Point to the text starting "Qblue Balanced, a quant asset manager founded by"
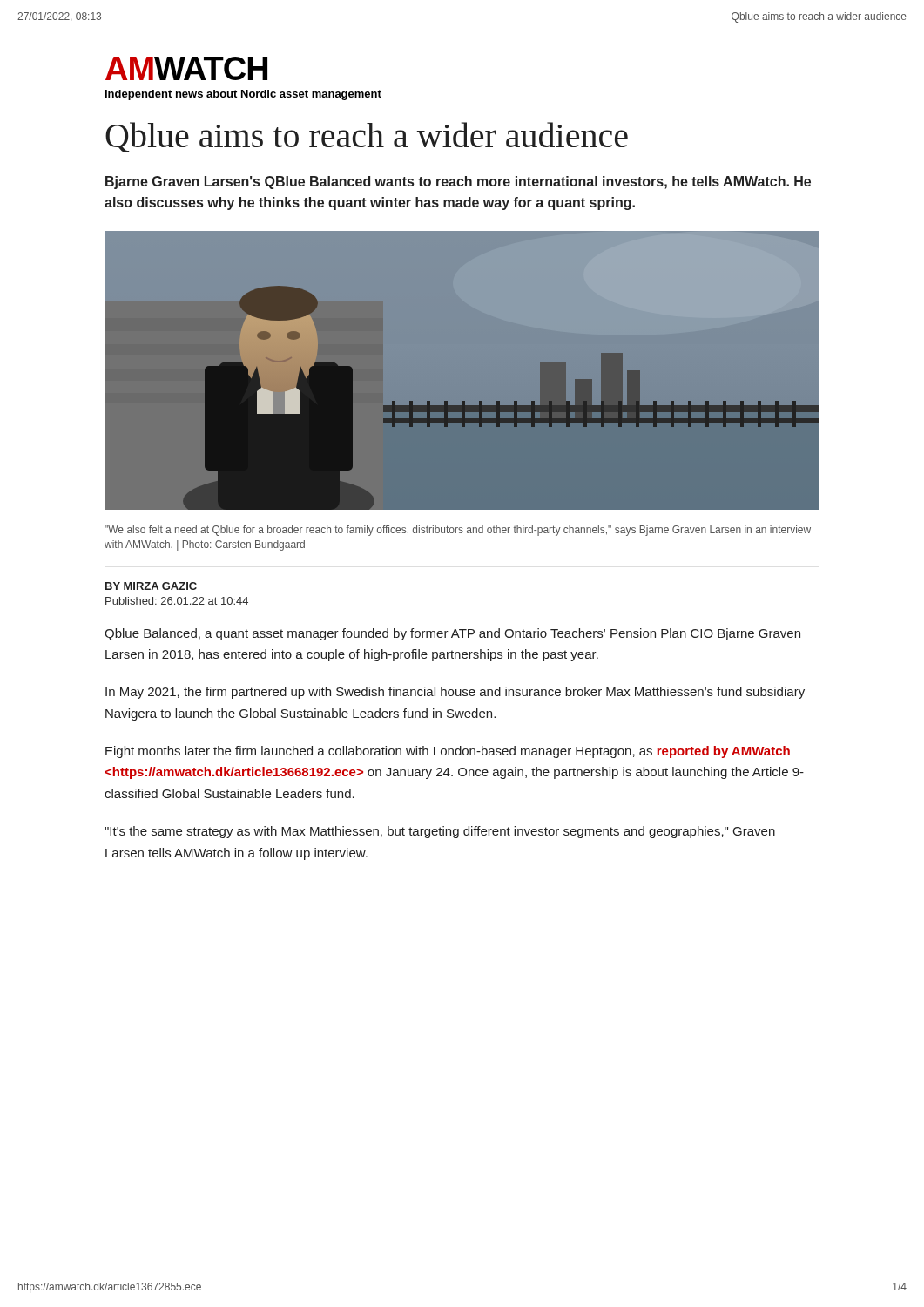Viewport: 924px width, 1307px height. click(462, 644)
